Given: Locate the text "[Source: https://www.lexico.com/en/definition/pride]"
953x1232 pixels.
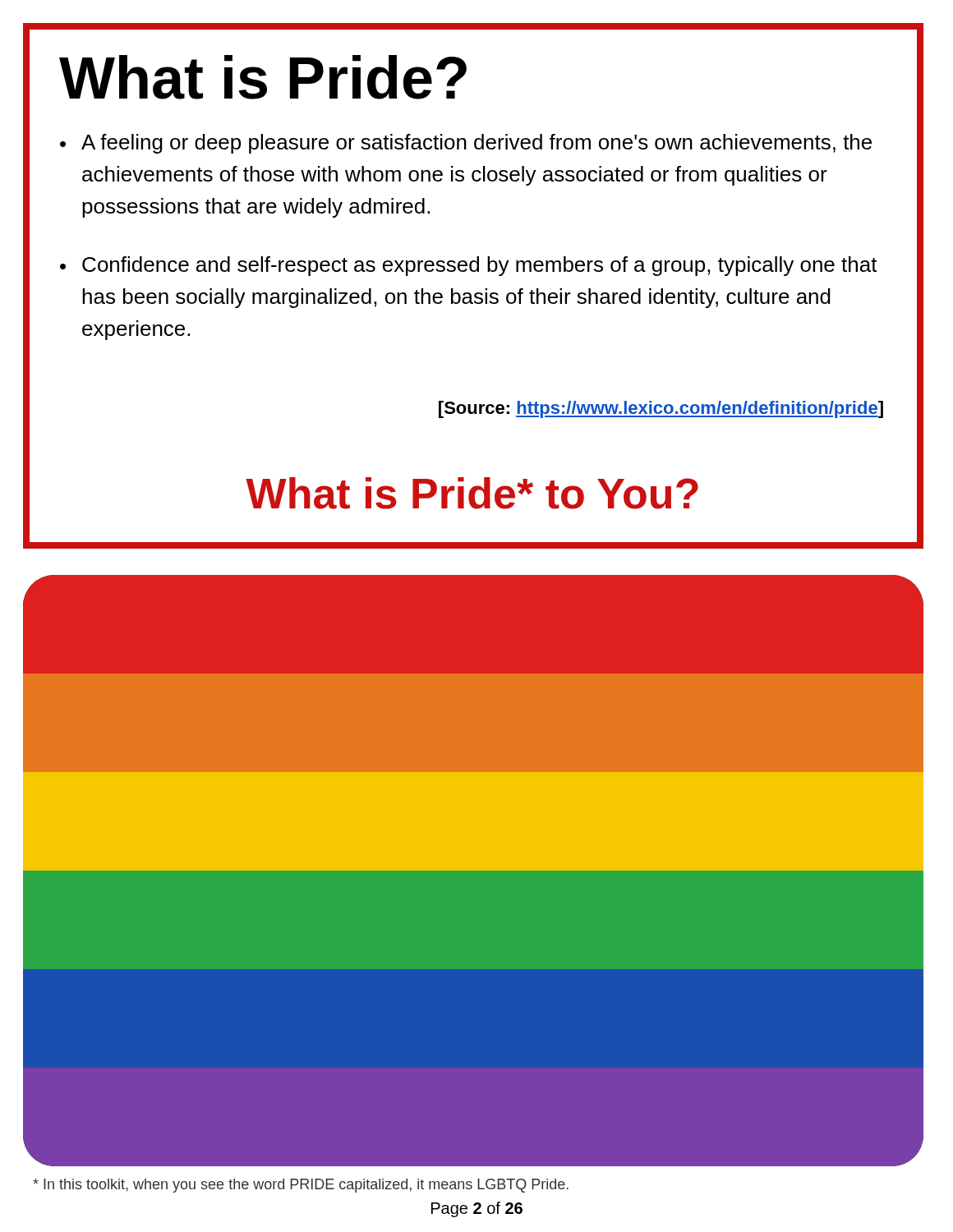Looking at the screenshot, I should click(x=661, y=408).
